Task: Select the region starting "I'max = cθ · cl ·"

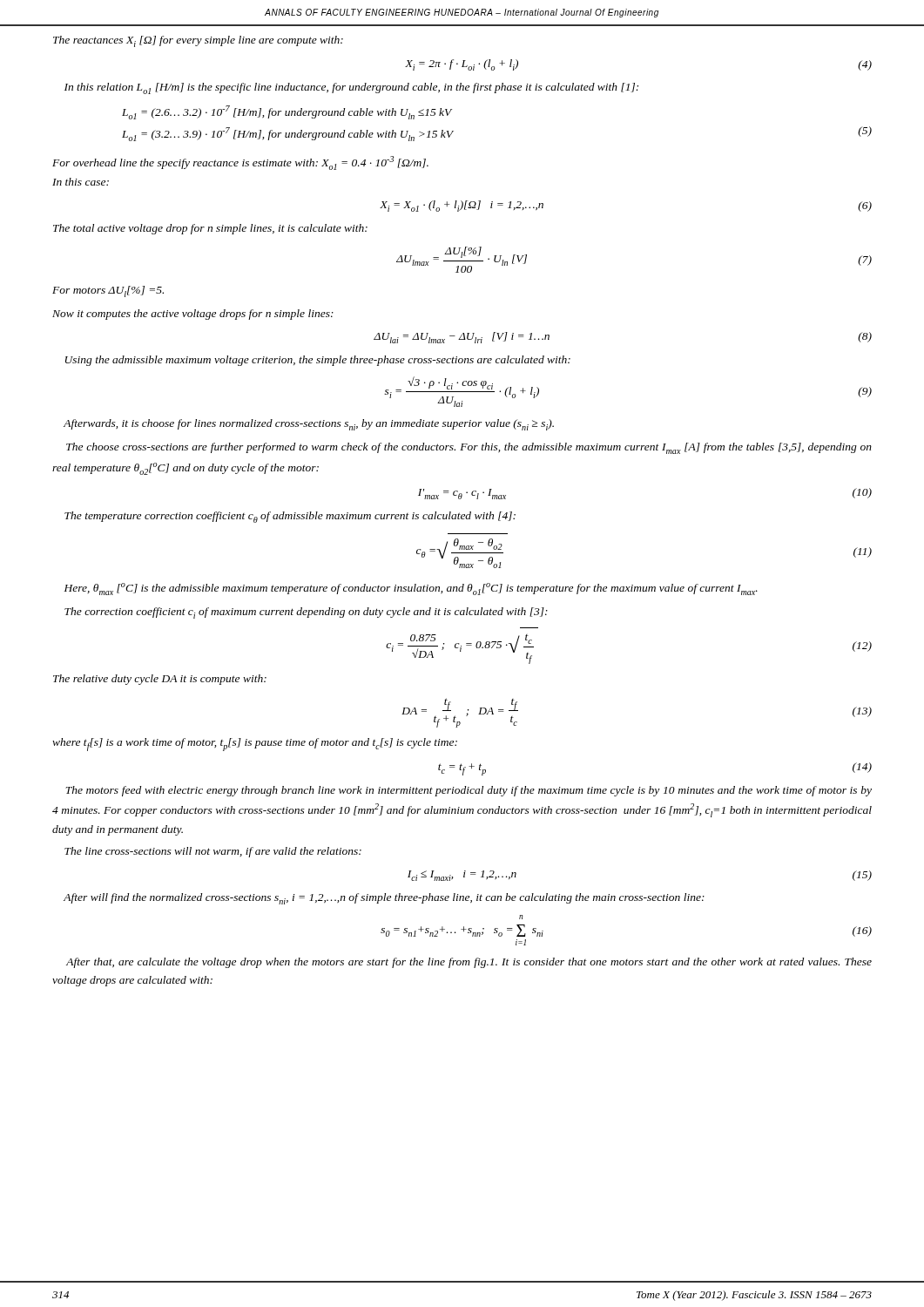Action: point(462,493)
